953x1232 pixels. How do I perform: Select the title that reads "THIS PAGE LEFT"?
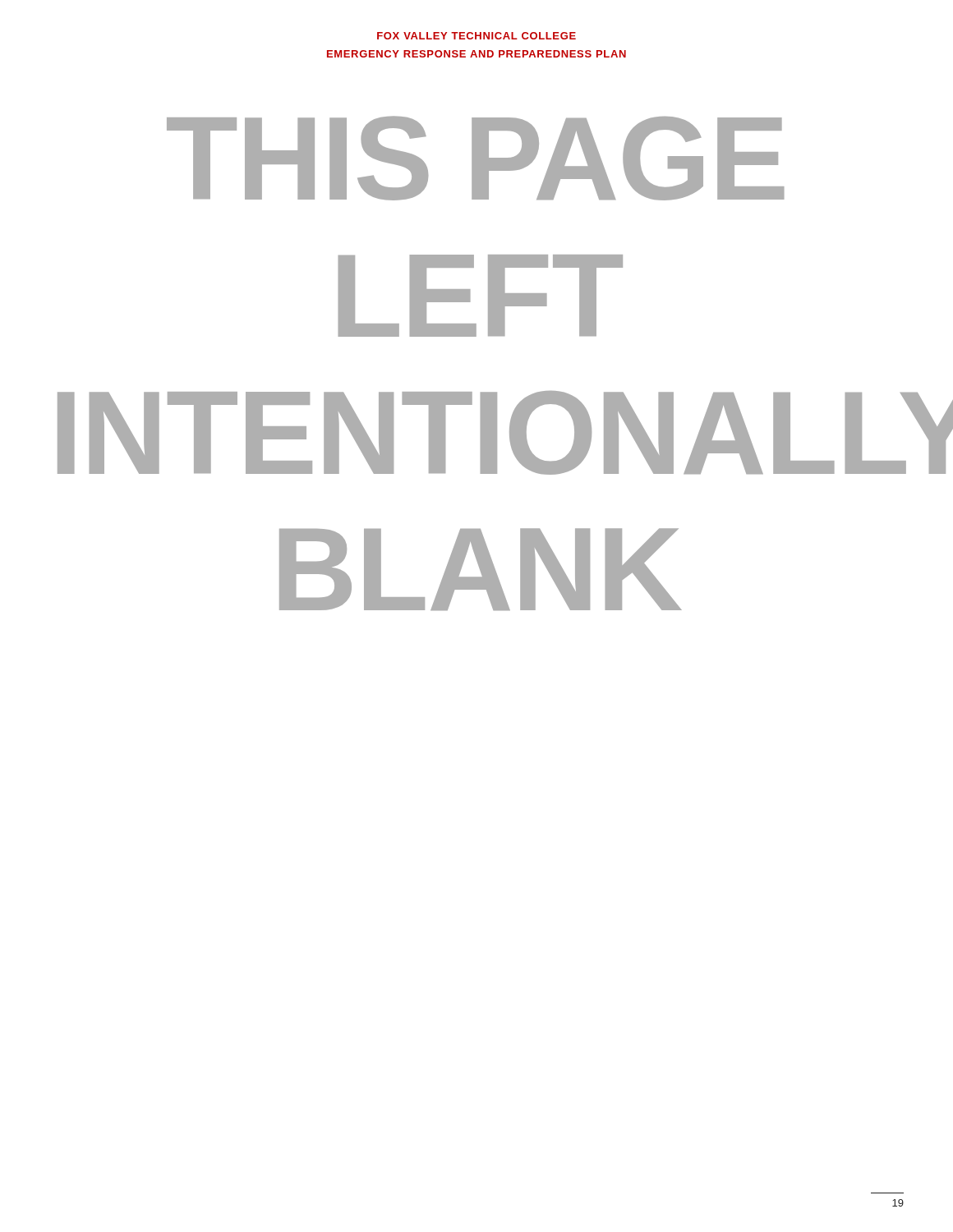point(476,364)
